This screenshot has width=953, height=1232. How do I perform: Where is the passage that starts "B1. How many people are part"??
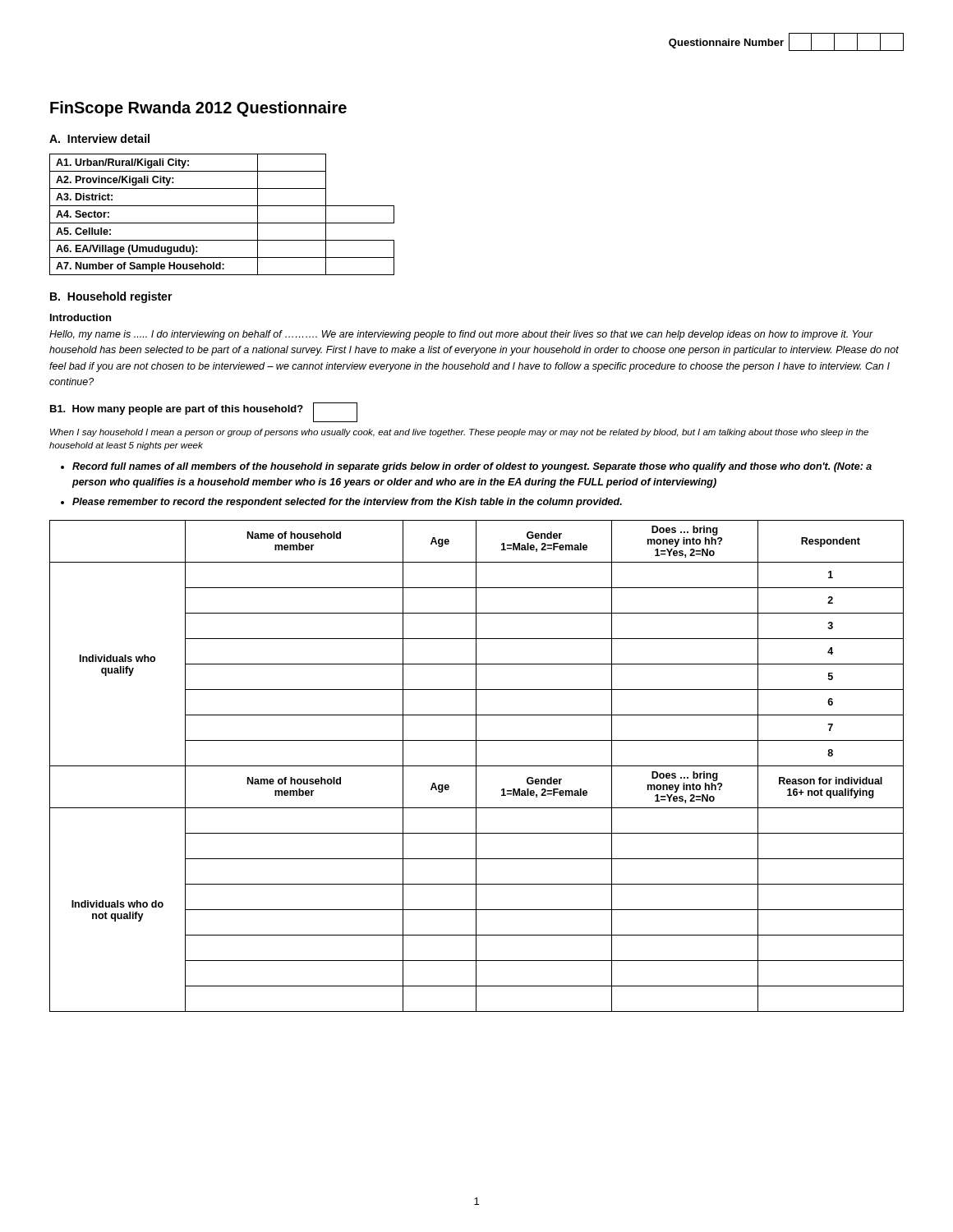(176, 408)
